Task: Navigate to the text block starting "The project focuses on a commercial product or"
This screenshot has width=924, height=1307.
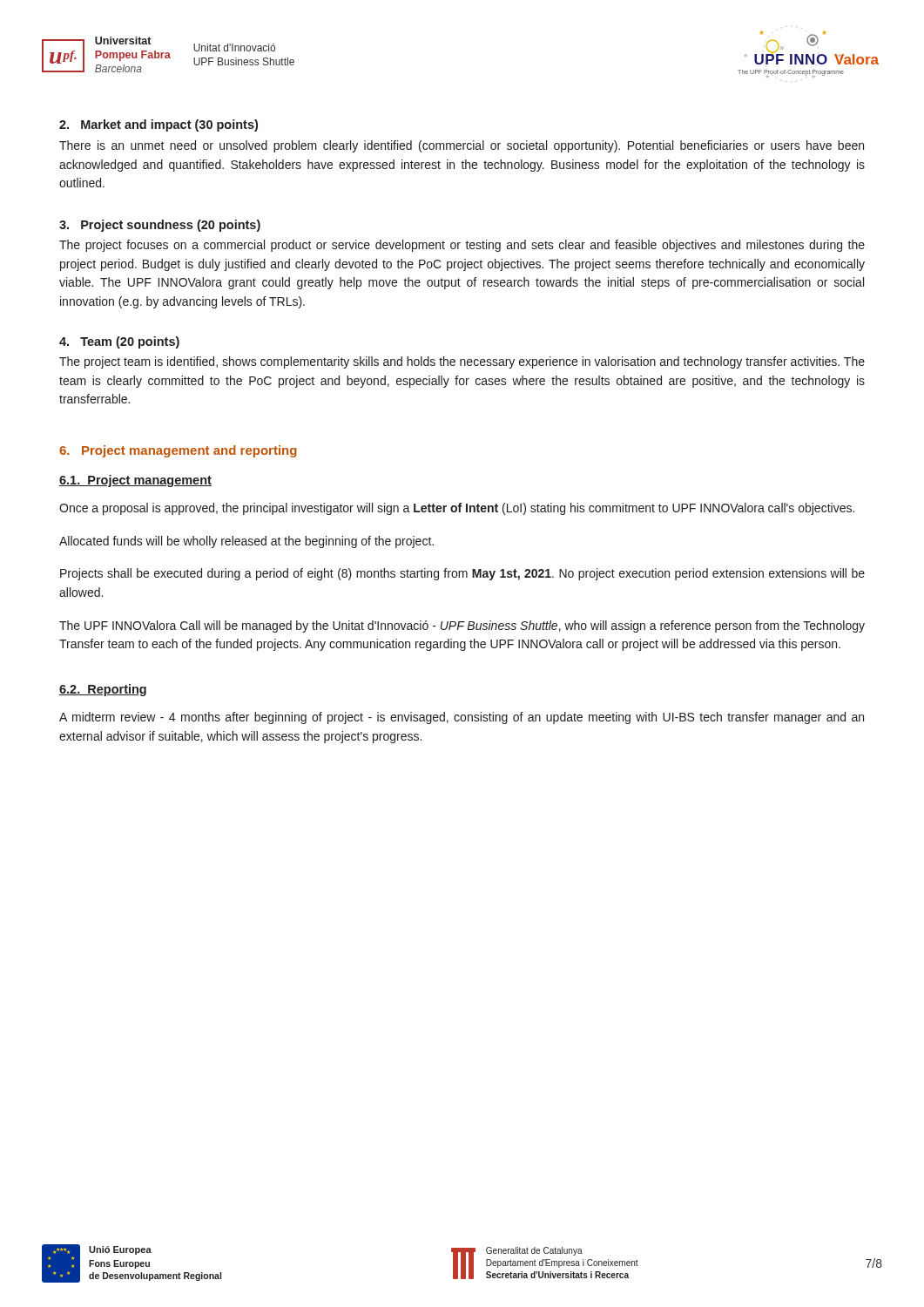Action: pyautogui.click(x=462, y=273)
